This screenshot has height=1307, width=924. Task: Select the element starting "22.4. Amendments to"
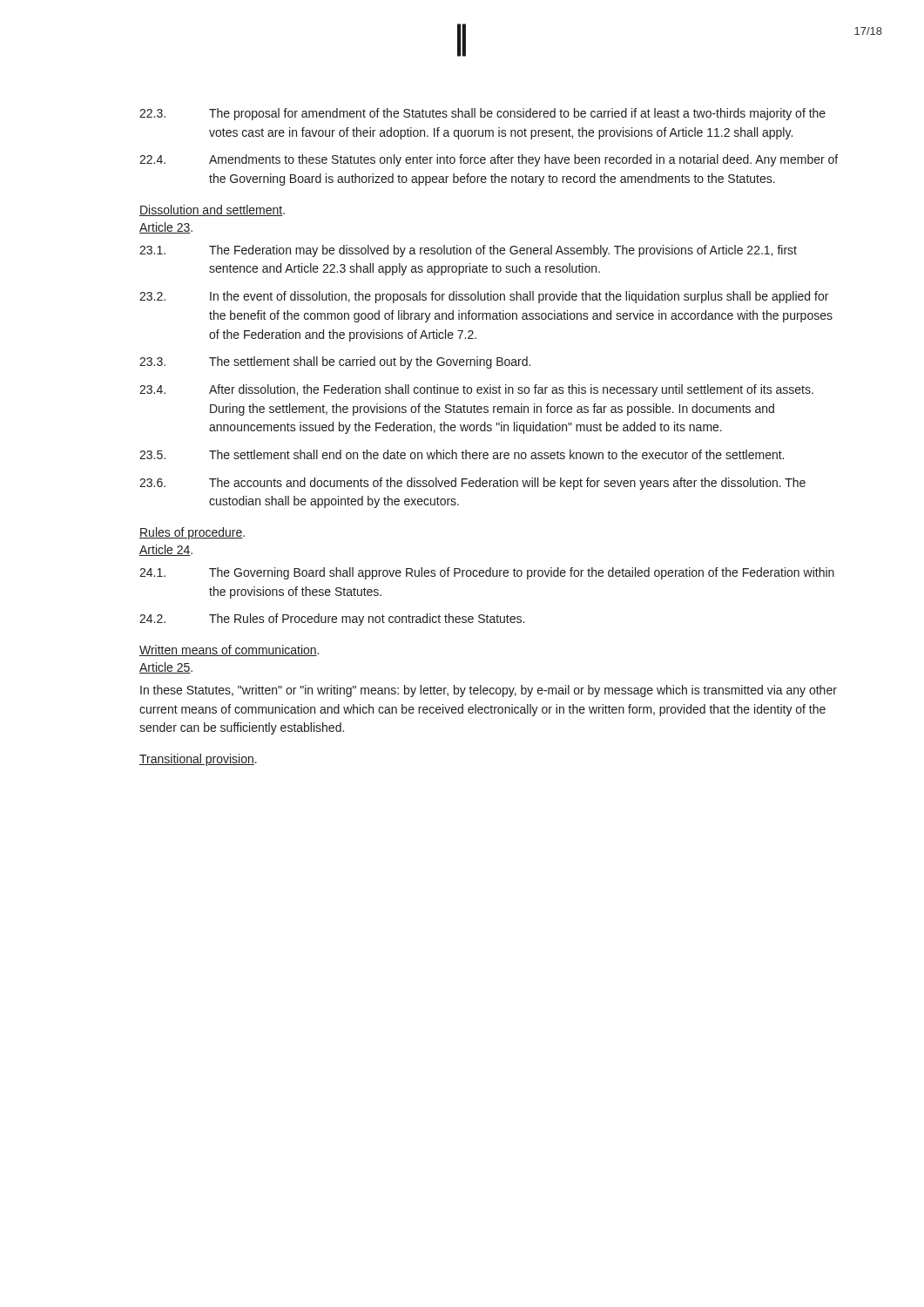(x=492, y=170)
